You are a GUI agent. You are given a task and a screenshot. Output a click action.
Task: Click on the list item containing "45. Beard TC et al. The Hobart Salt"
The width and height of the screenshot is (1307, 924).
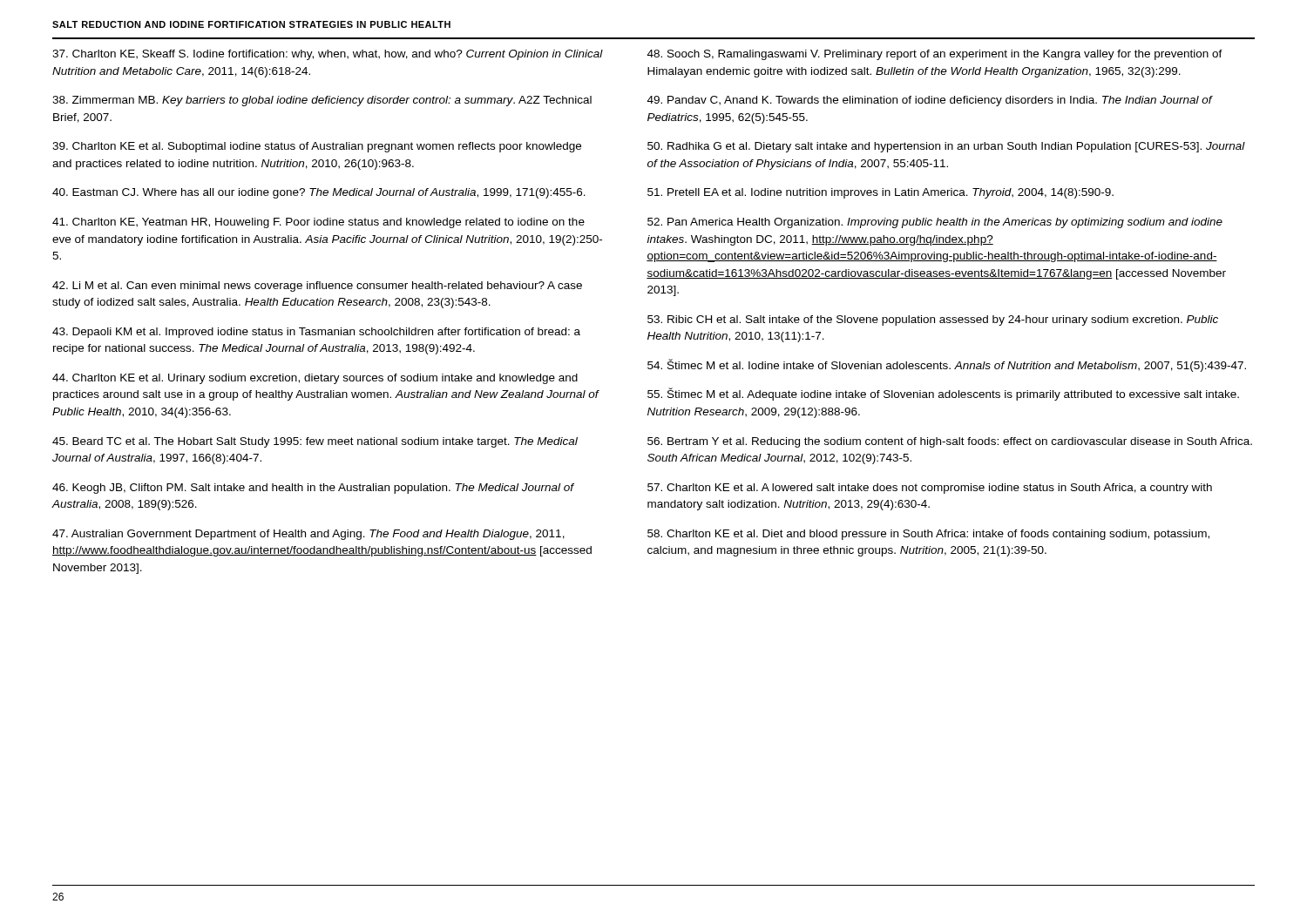pos(315,449)
